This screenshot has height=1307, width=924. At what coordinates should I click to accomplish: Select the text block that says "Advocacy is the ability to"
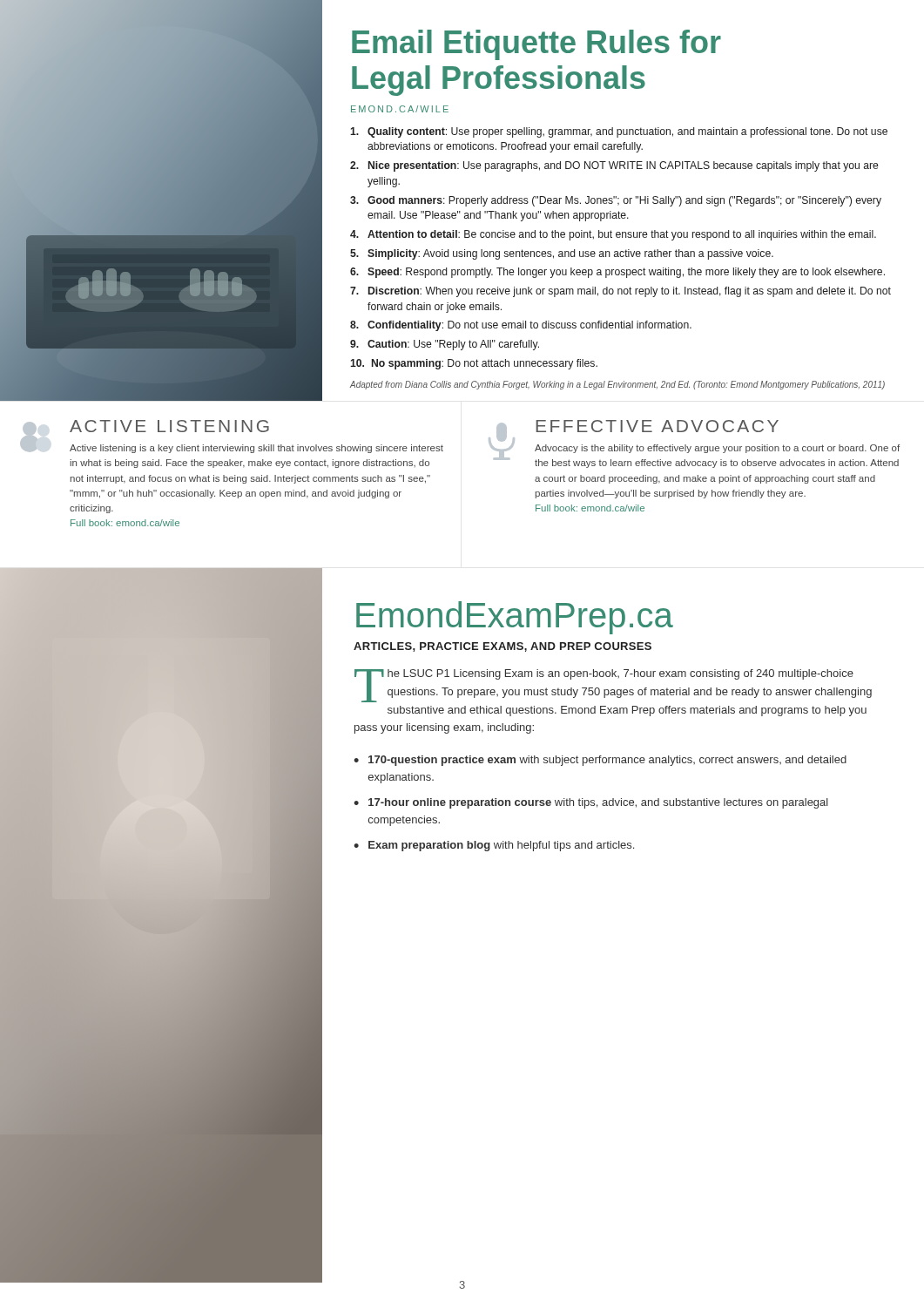[717, 478]
